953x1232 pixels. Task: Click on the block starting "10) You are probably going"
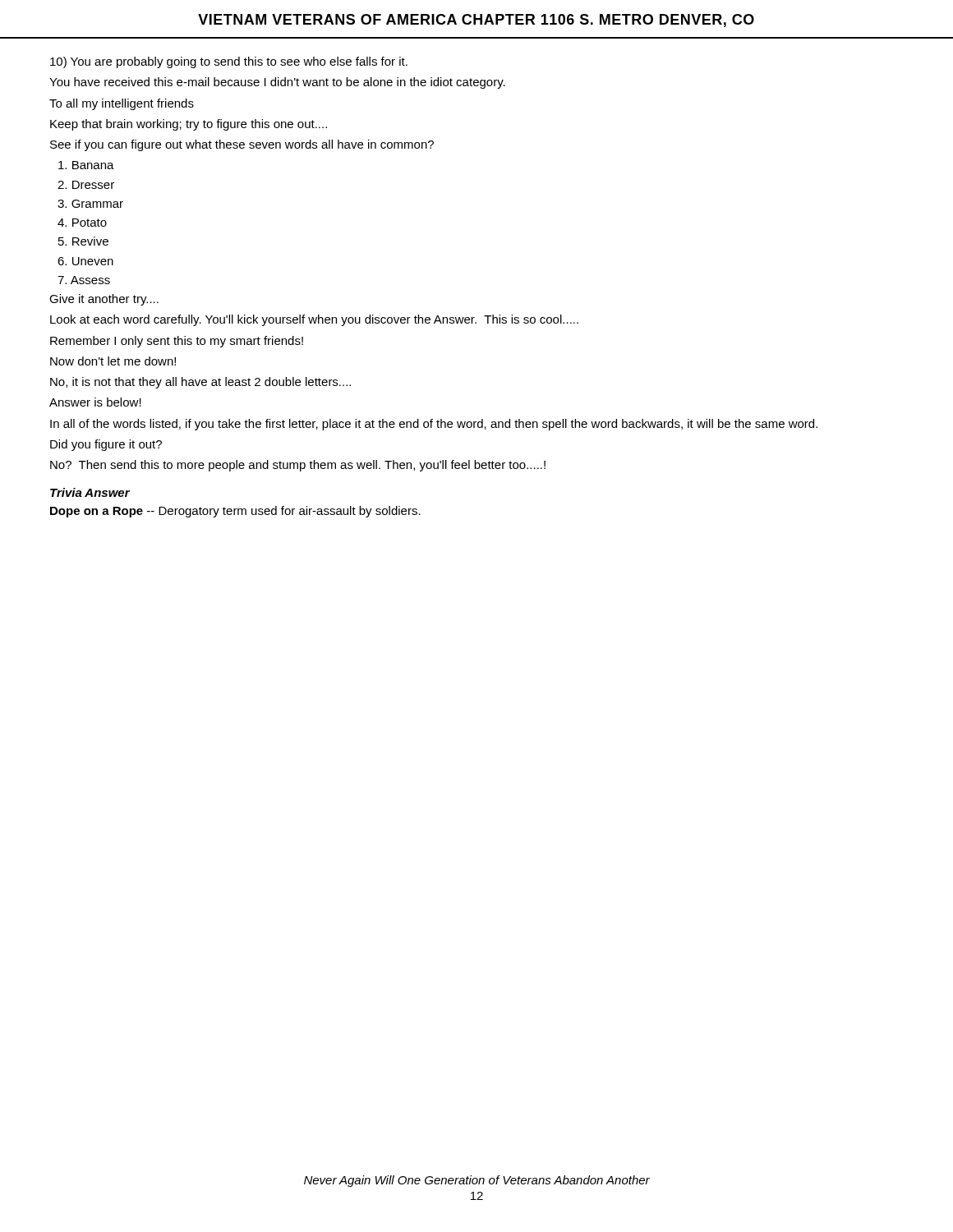(229, 61)
